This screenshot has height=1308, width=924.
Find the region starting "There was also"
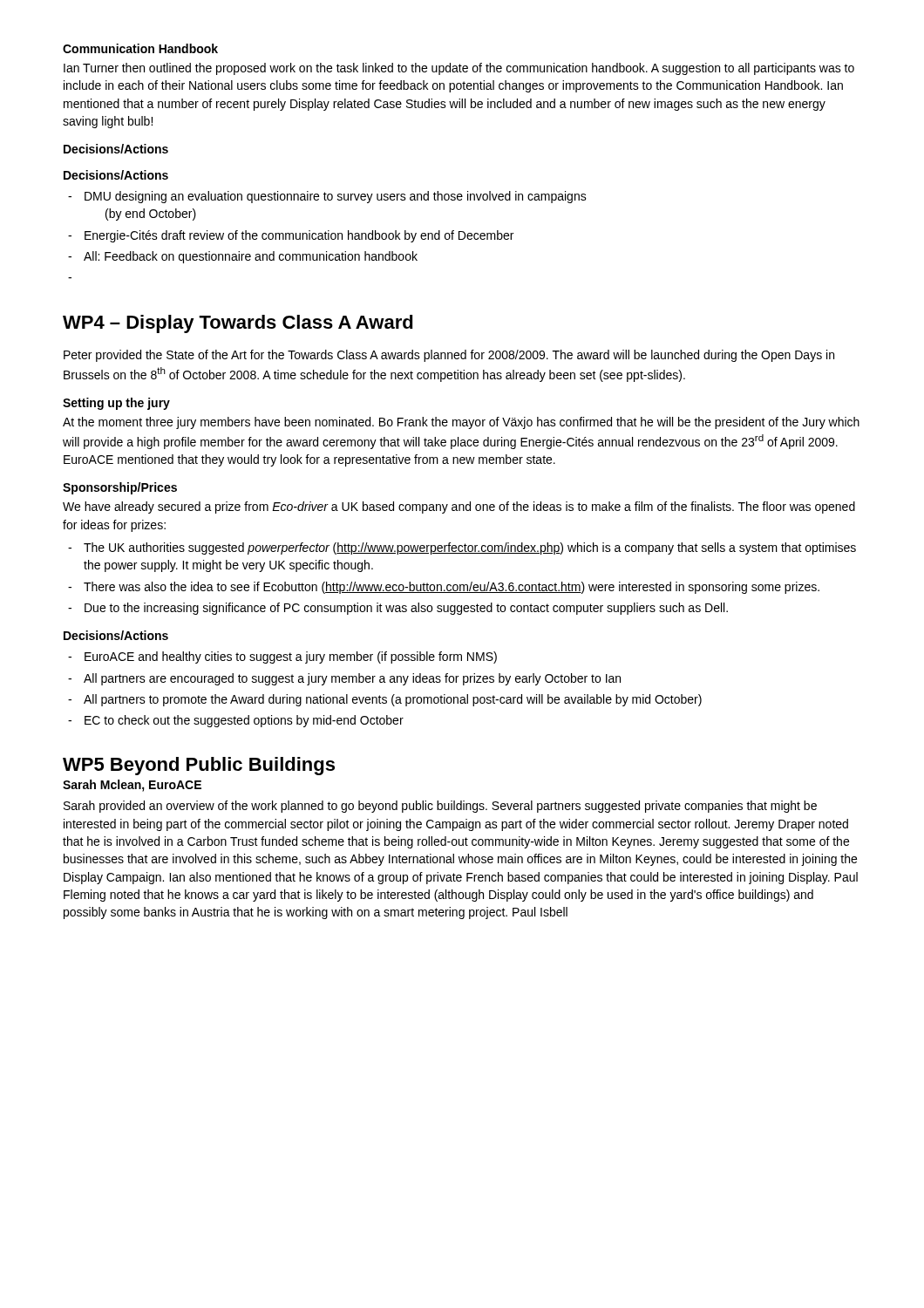tap(452, 587)
